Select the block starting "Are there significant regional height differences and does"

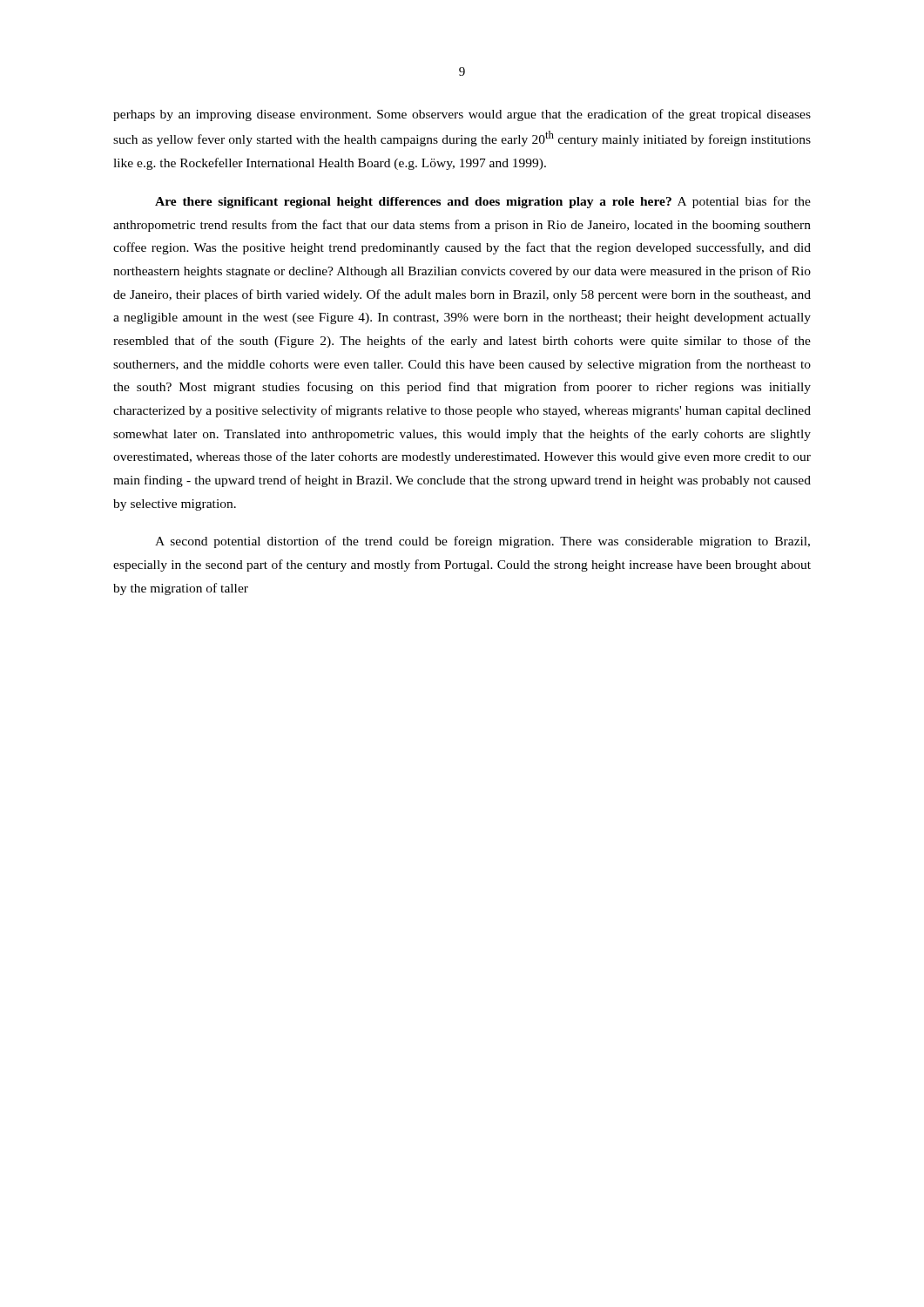click(462, 352)
